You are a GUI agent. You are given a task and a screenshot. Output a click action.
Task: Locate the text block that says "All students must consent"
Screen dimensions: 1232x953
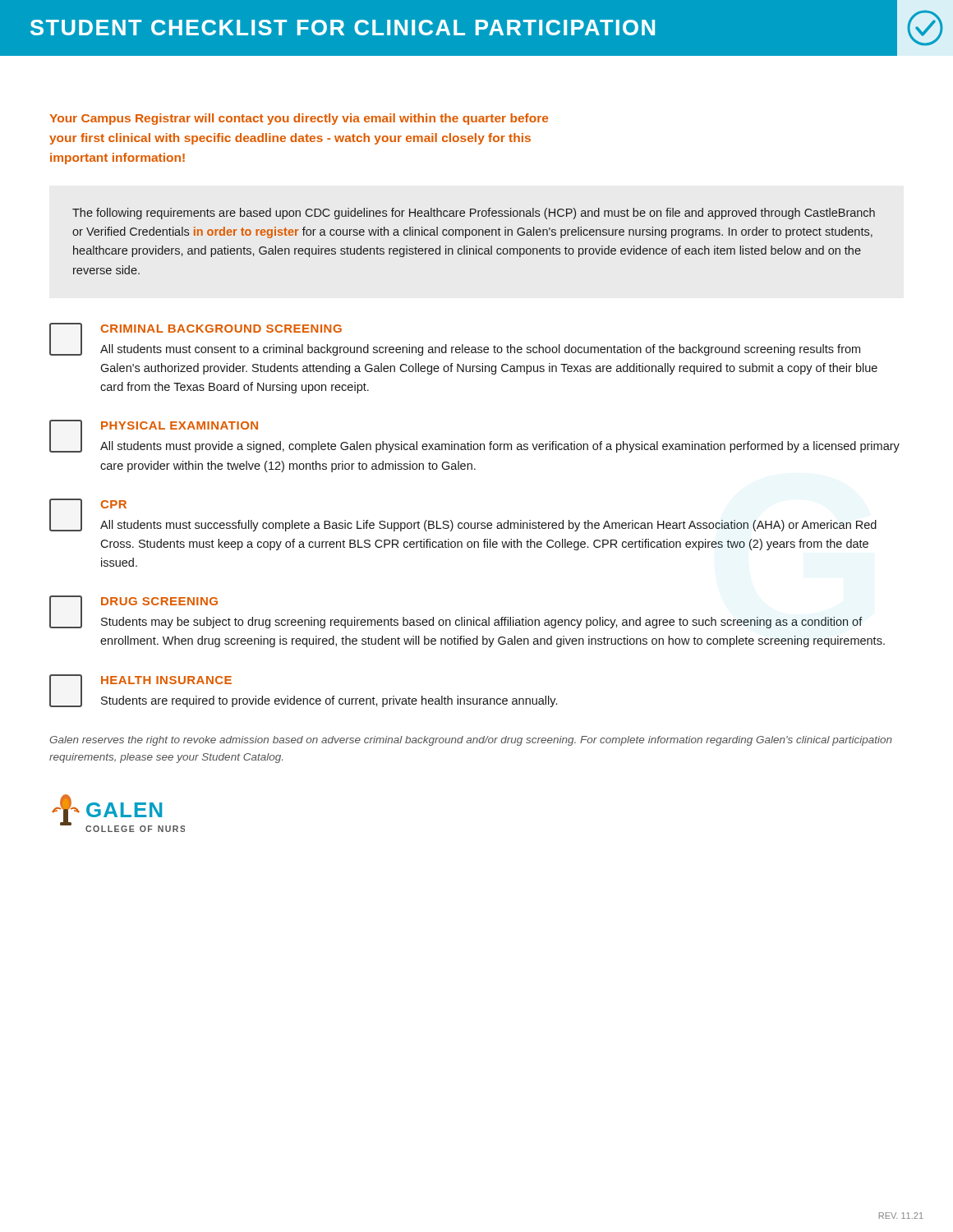[489, 368]
